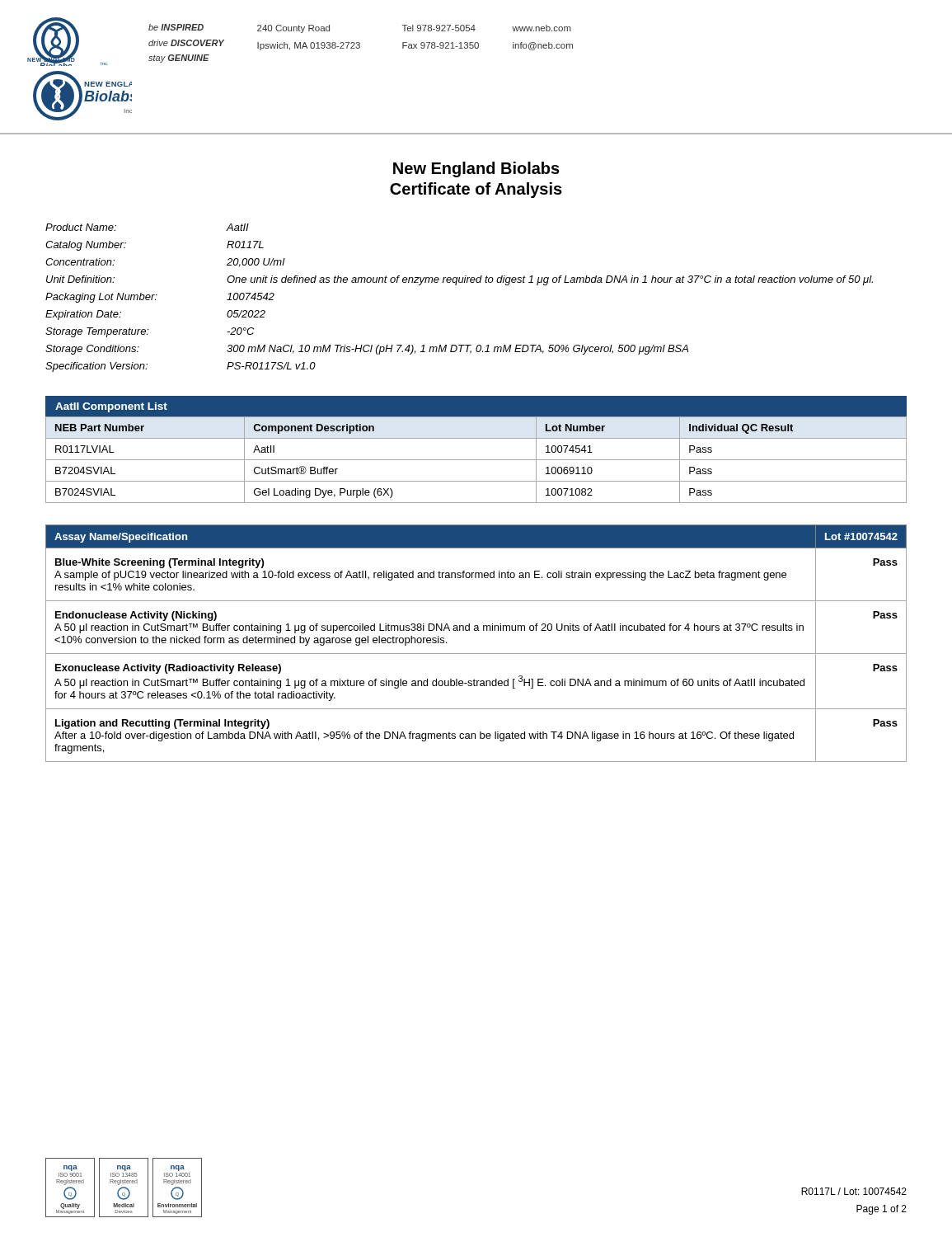Click the title
The height and width of the screenshot is (1237, 952).
476,179
